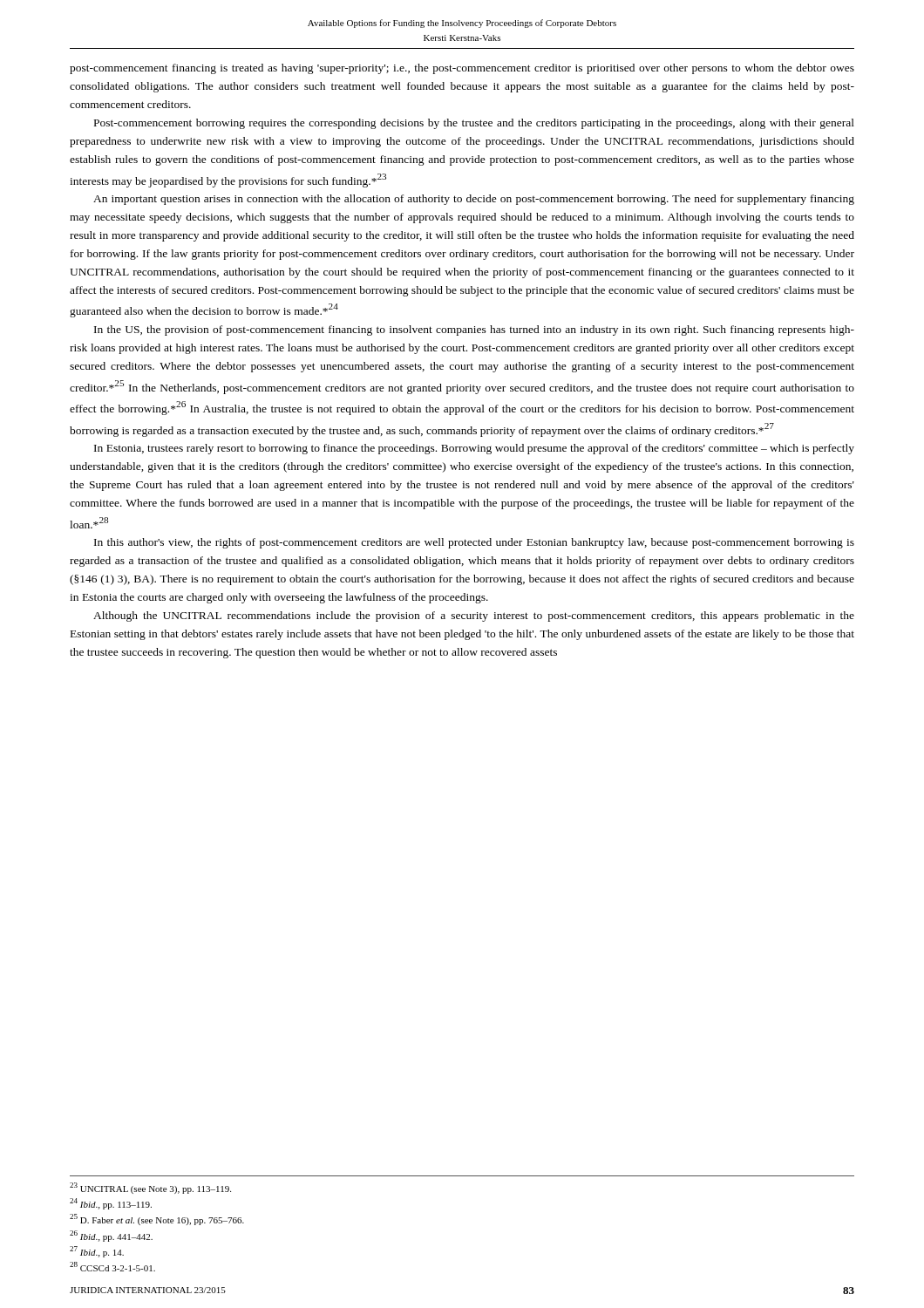
Task: Find "24 Ibid., pp. 113–119." on this page
Action: (x=111, y=1203)
